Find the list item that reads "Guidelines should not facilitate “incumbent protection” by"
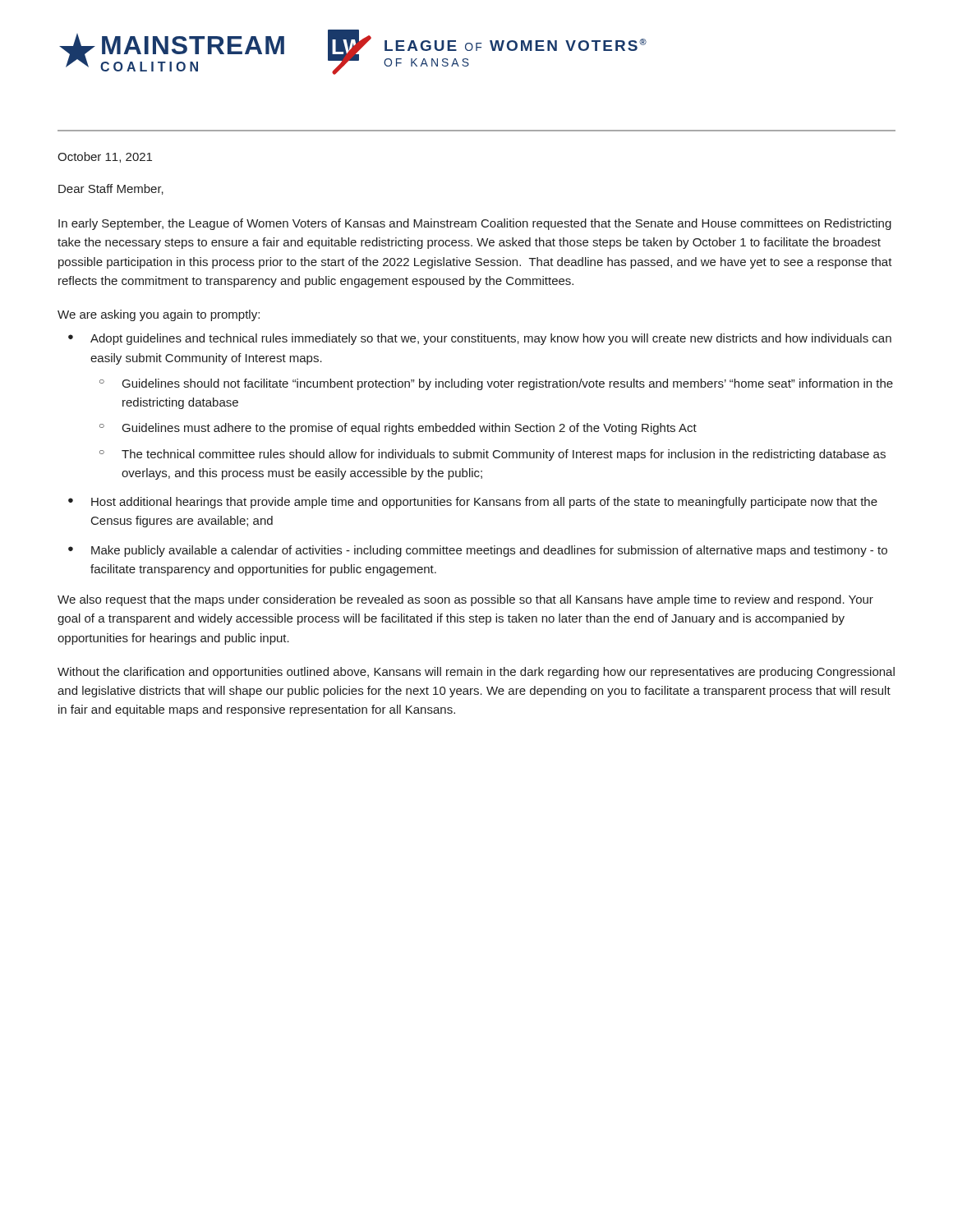The height and width of the screenshot is (1232, 953). tap(507, 393)
